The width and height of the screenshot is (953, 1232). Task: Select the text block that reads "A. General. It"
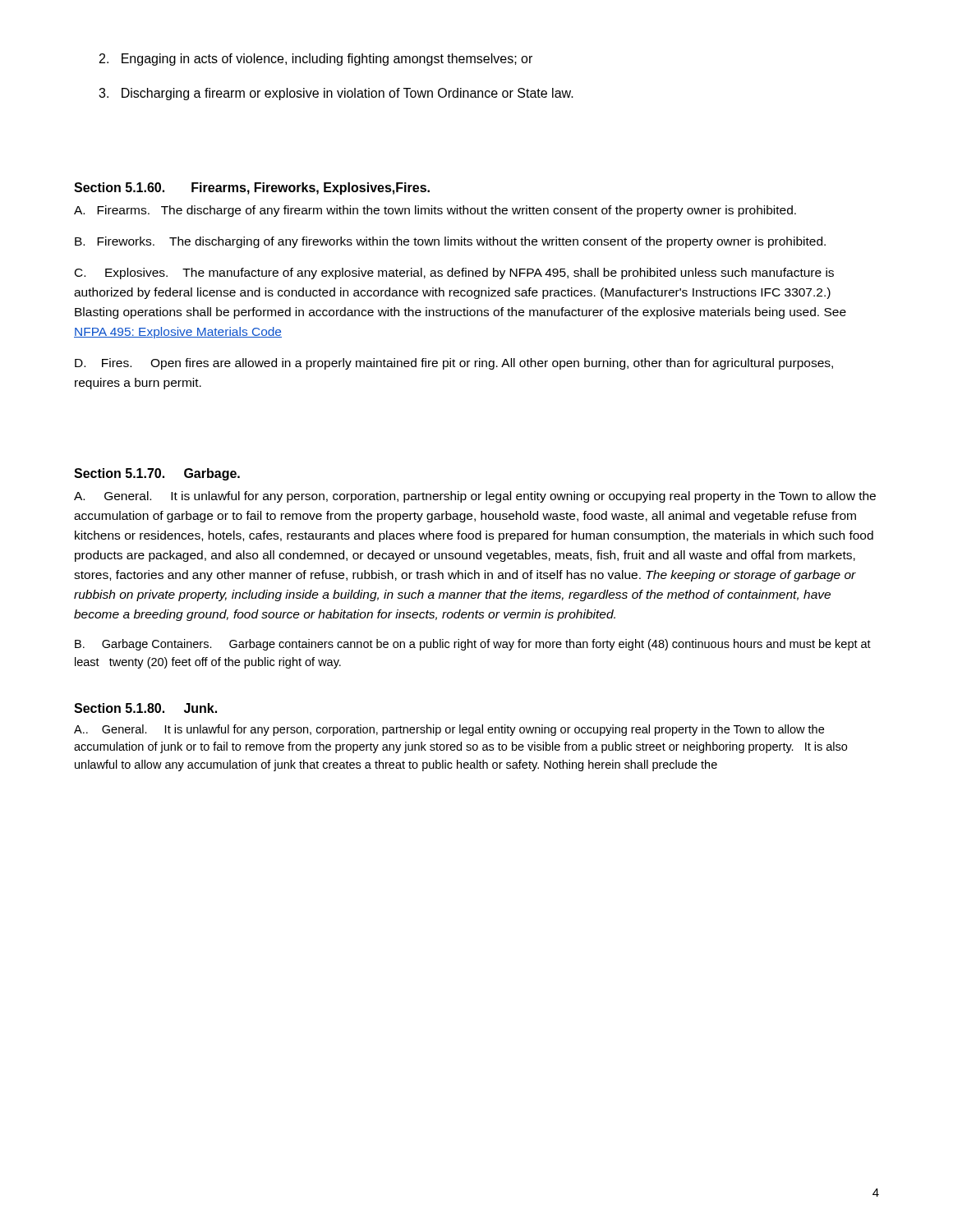475,555
